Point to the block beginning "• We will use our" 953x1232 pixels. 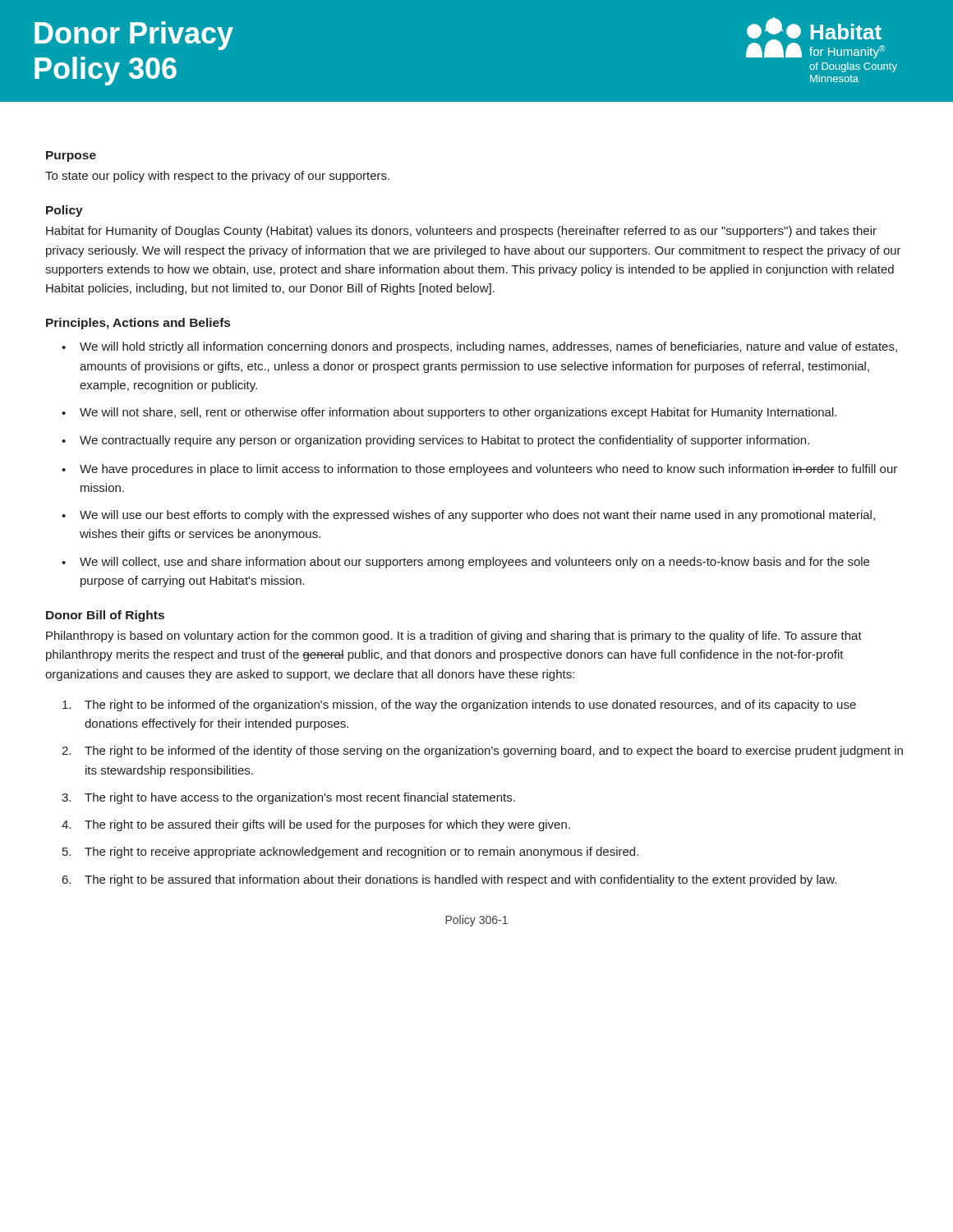click(485, 524)
